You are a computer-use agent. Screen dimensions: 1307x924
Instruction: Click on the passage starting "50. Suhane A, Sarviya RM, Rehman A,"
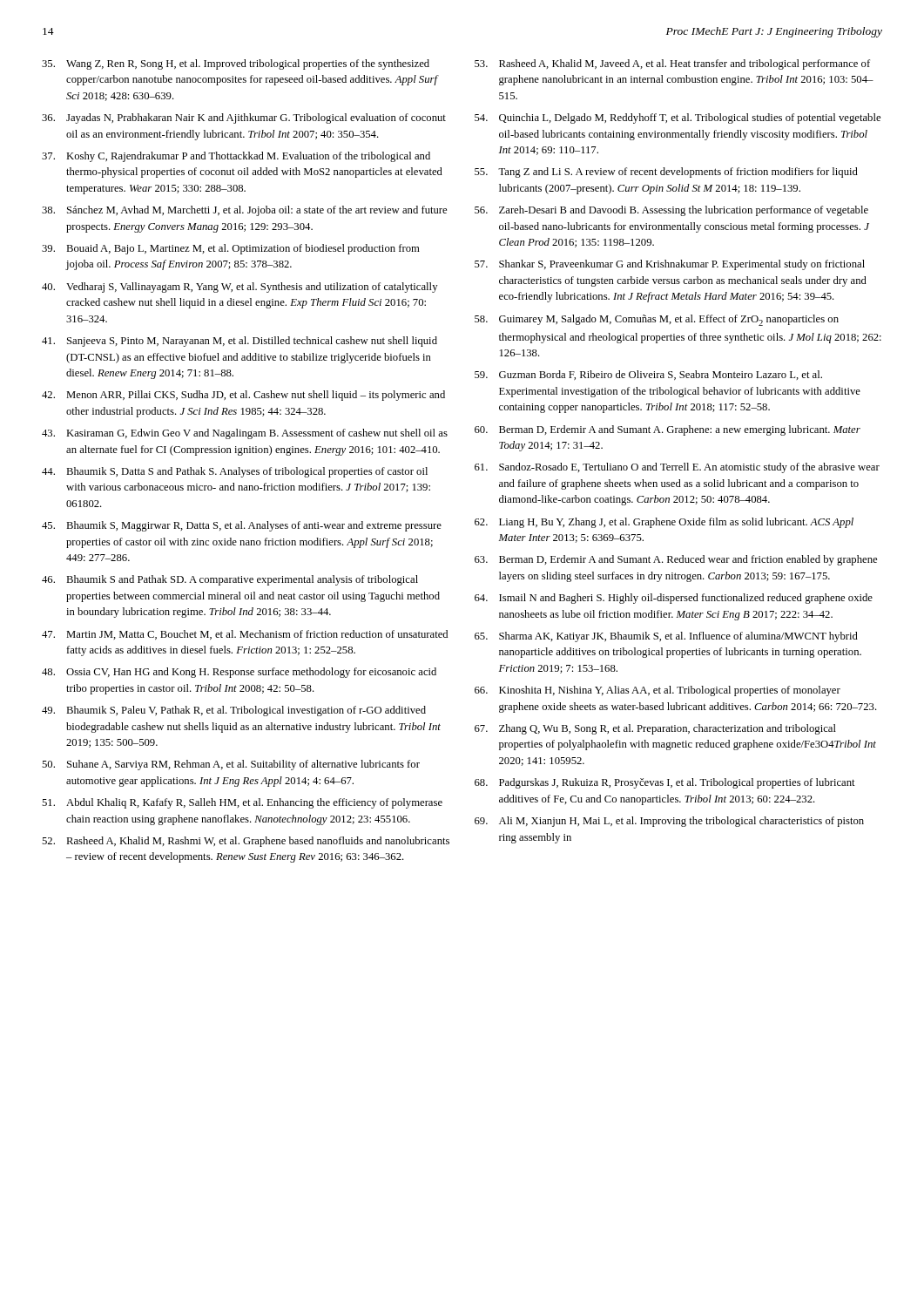[246, 773]
